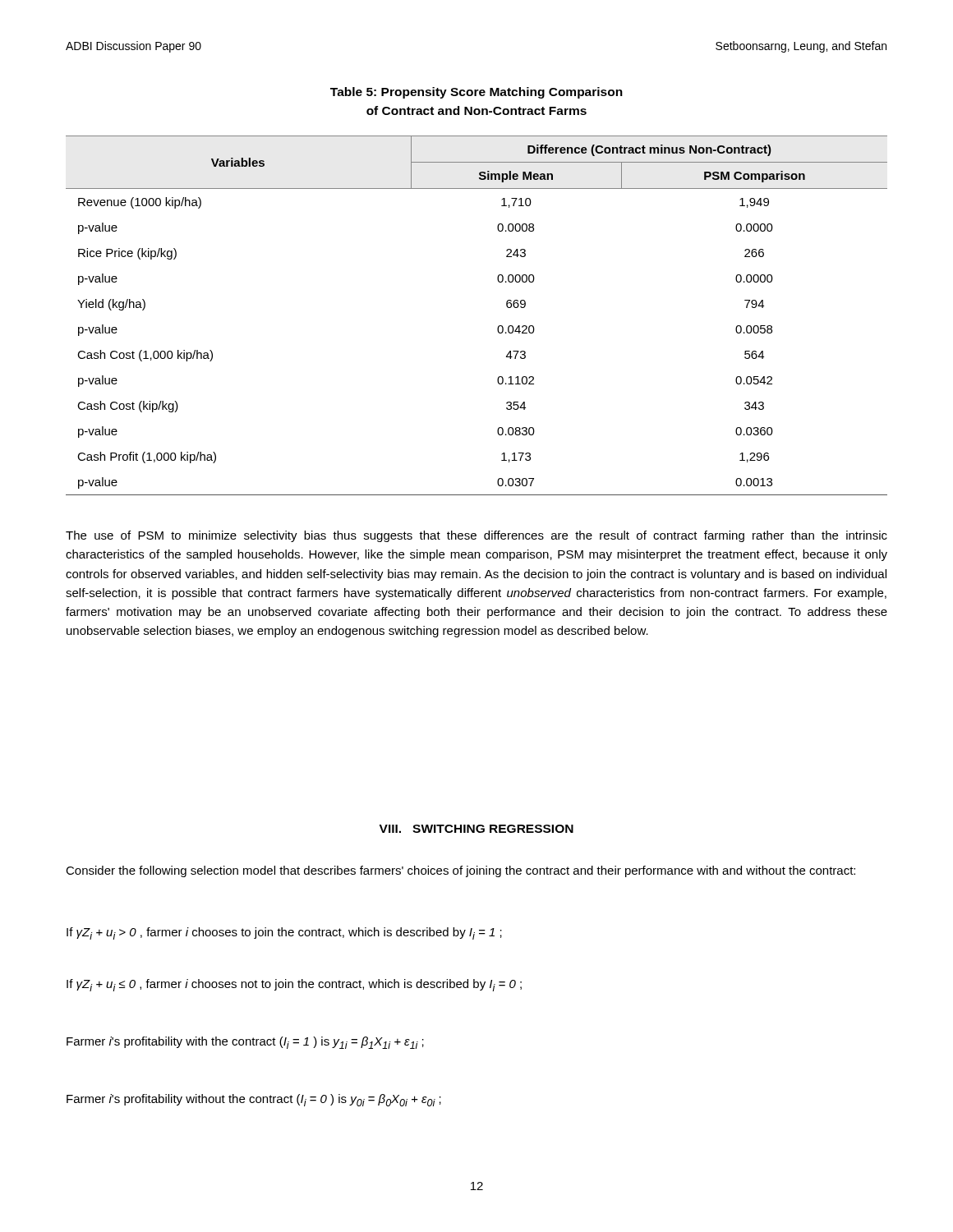The height and width of the screenshot is (1232, 953).
Task: Select the block starting "Farmer i's profitability without the contract"
Action: point(254,1100)
